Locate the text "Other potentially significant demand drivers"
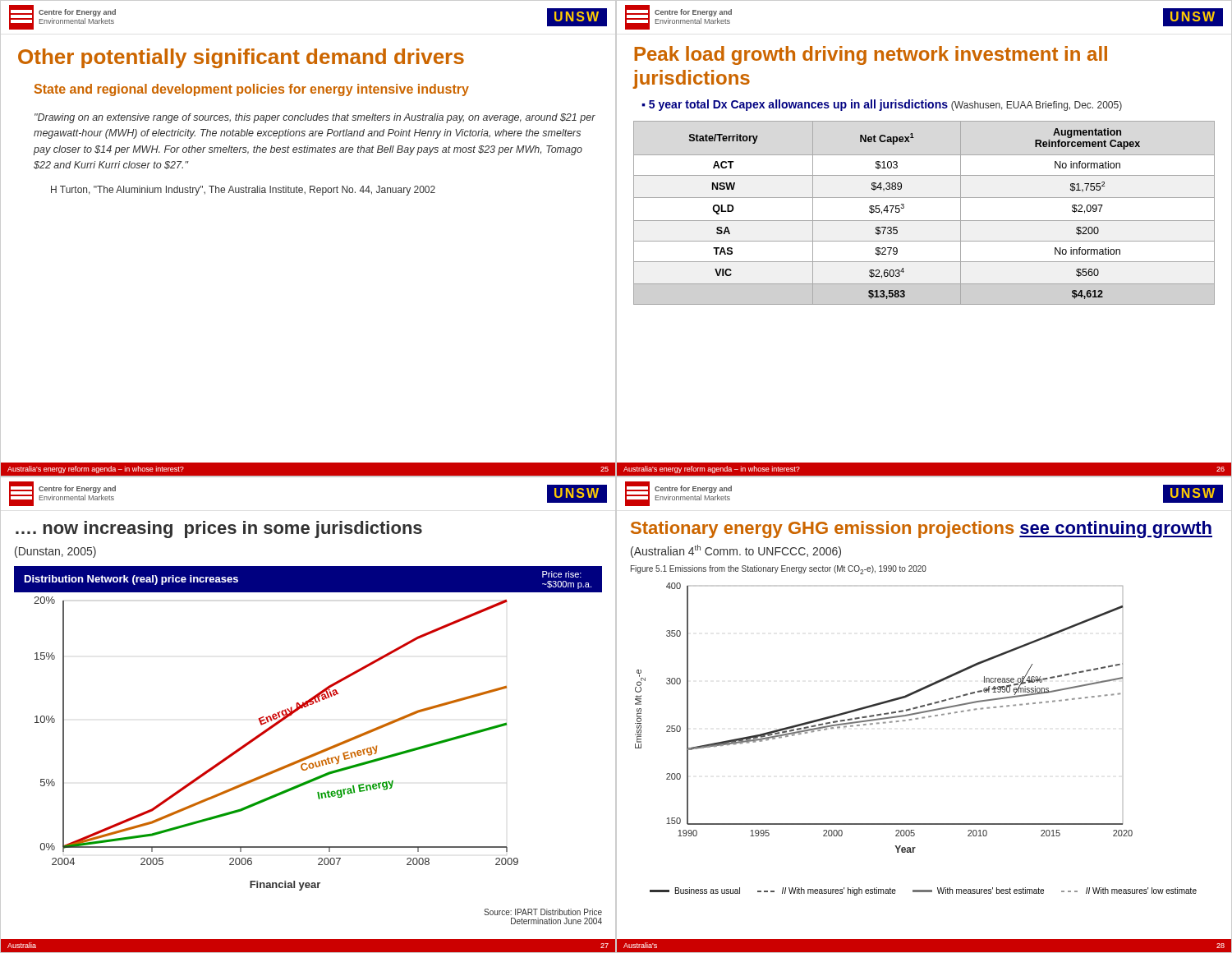Screen dimensions: 953x1232 [241, 57]
